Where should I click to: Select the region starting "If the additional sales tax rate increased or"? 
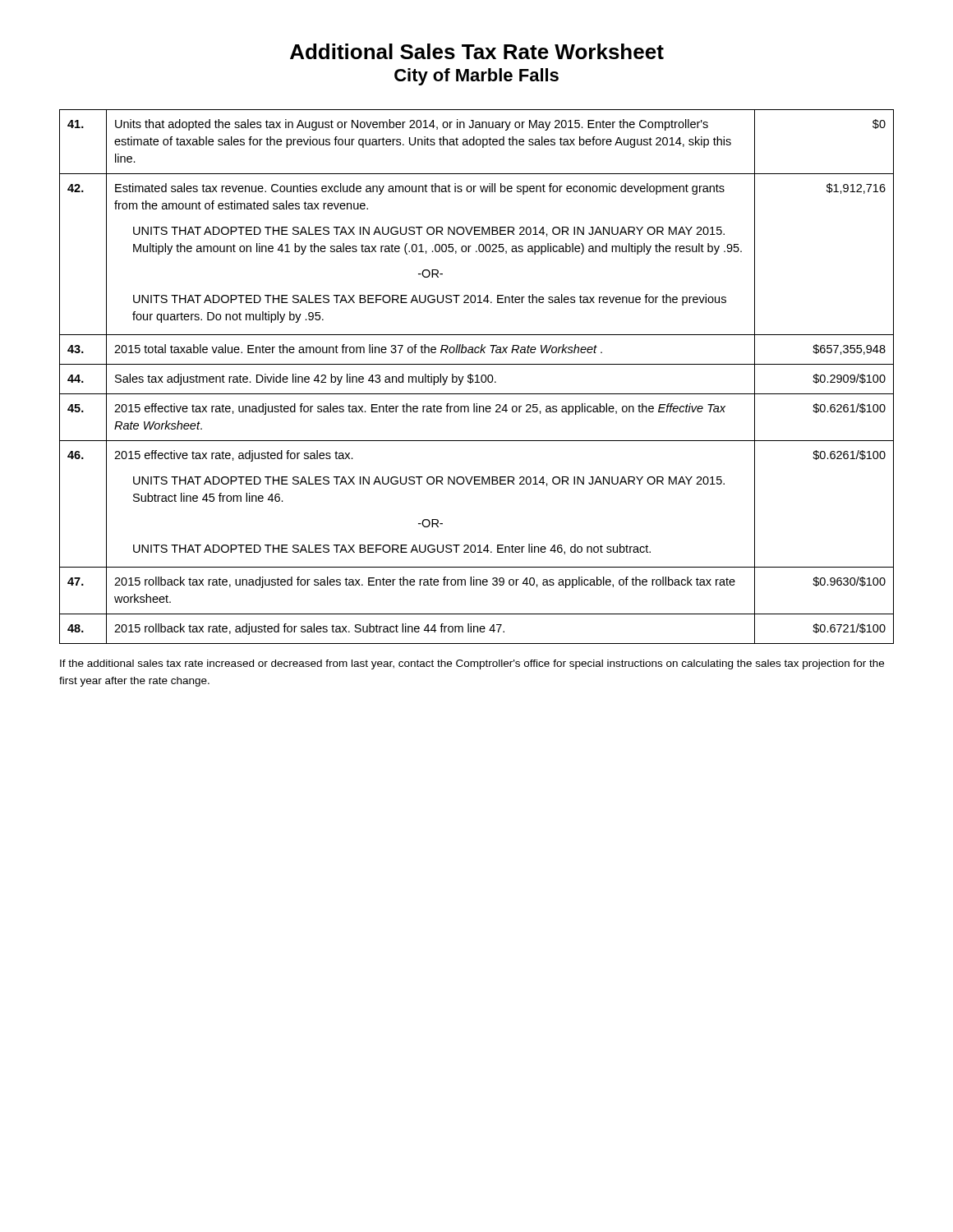coord(472,672)
